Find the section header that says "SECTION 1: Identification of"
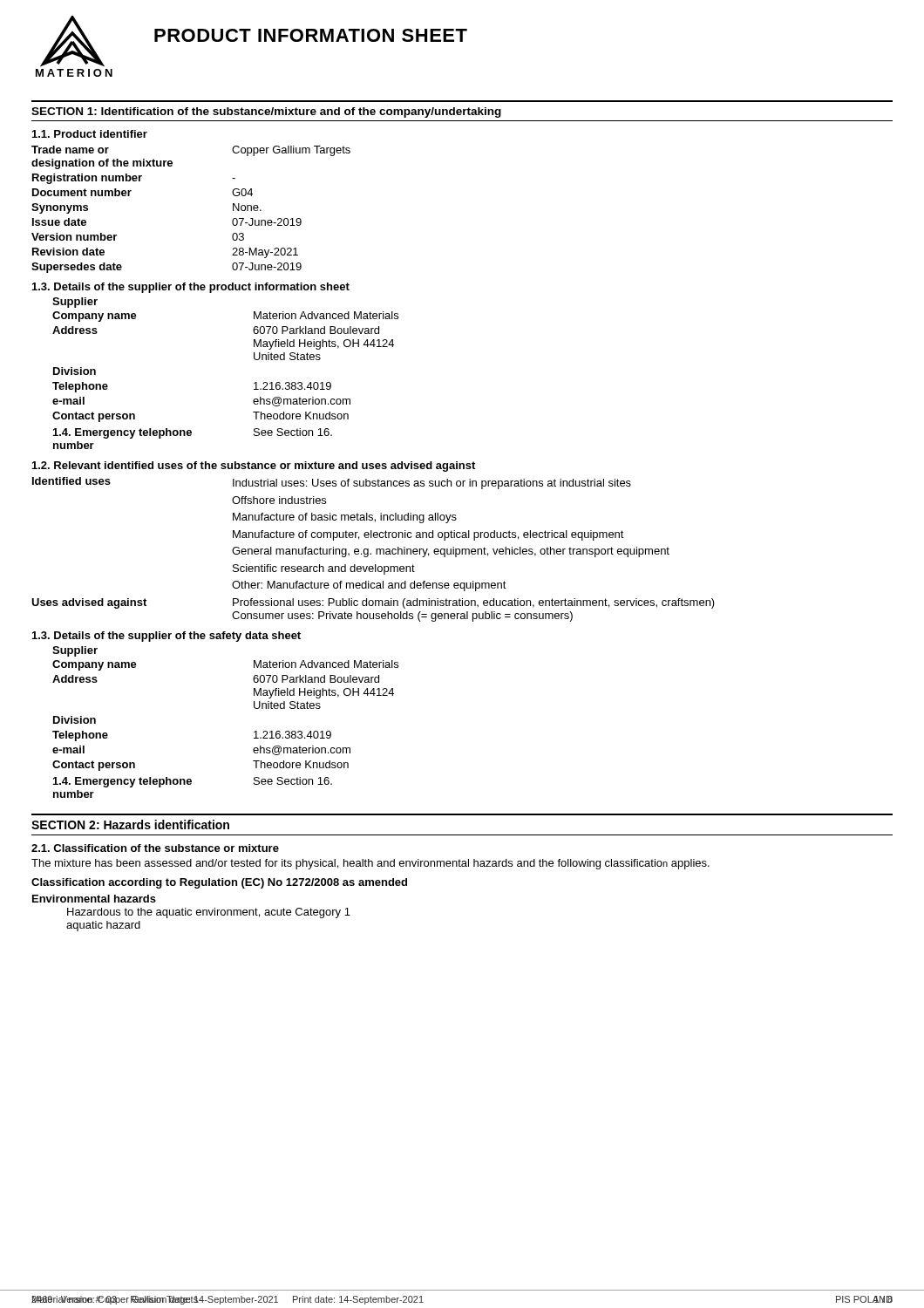Screen dimensions: 1308x924 266,111
